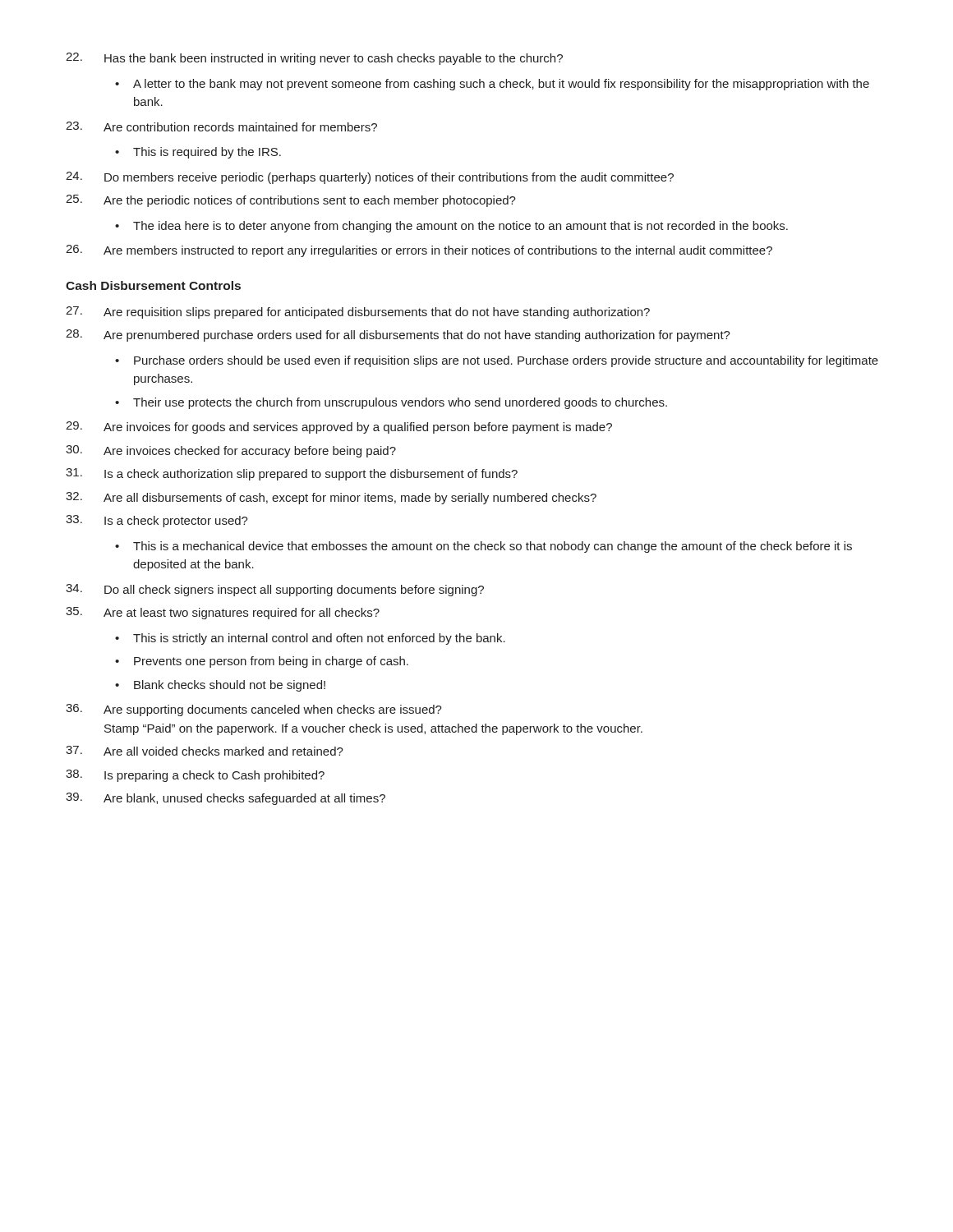Viewport: 953px width, 1232px height.
Task: Where is the passage that starts "• Prevents one person from being"?
Action: [262, 662]
